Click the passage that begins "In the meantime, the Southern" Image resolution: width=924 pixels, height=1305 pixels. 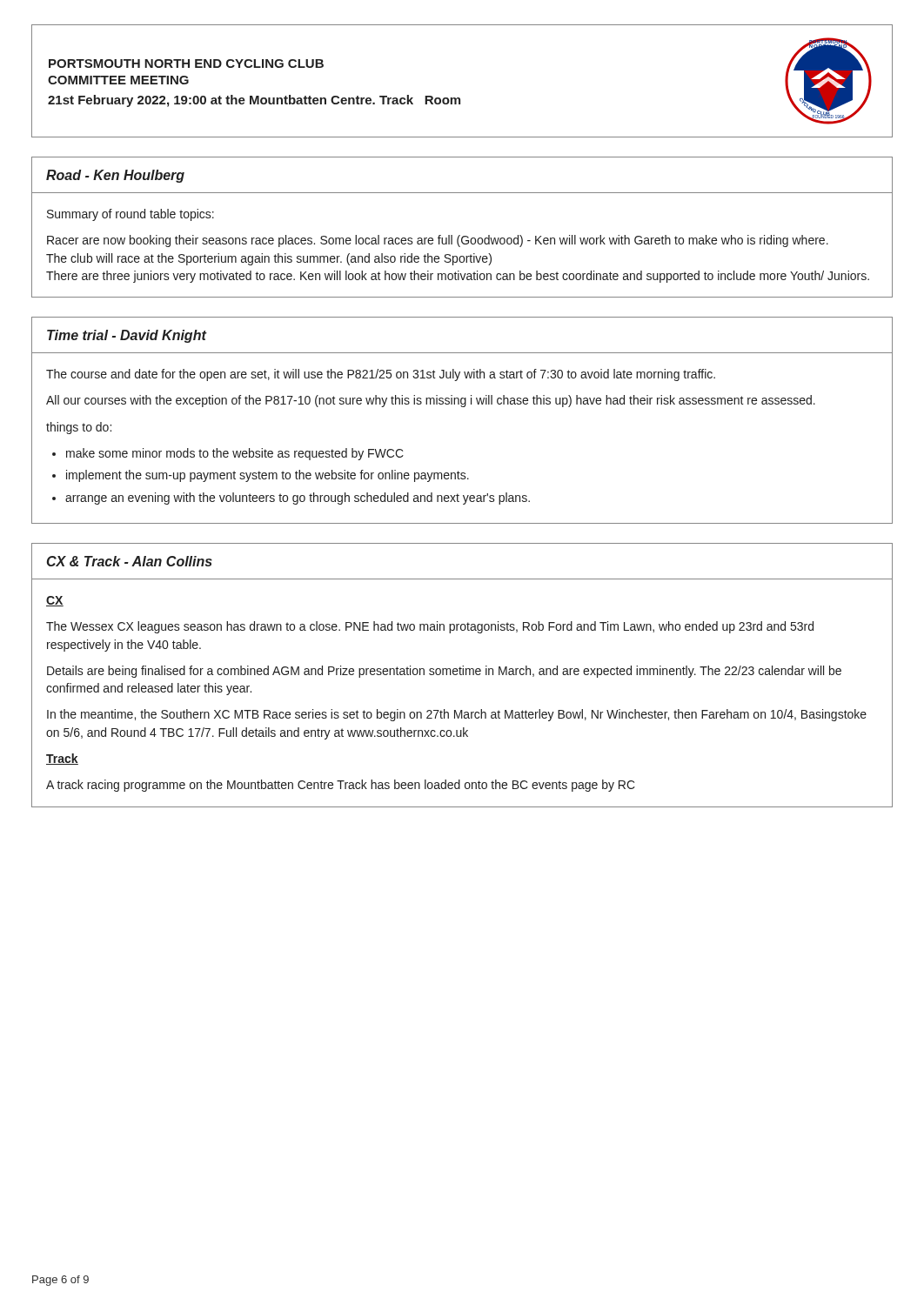[456, 723]
